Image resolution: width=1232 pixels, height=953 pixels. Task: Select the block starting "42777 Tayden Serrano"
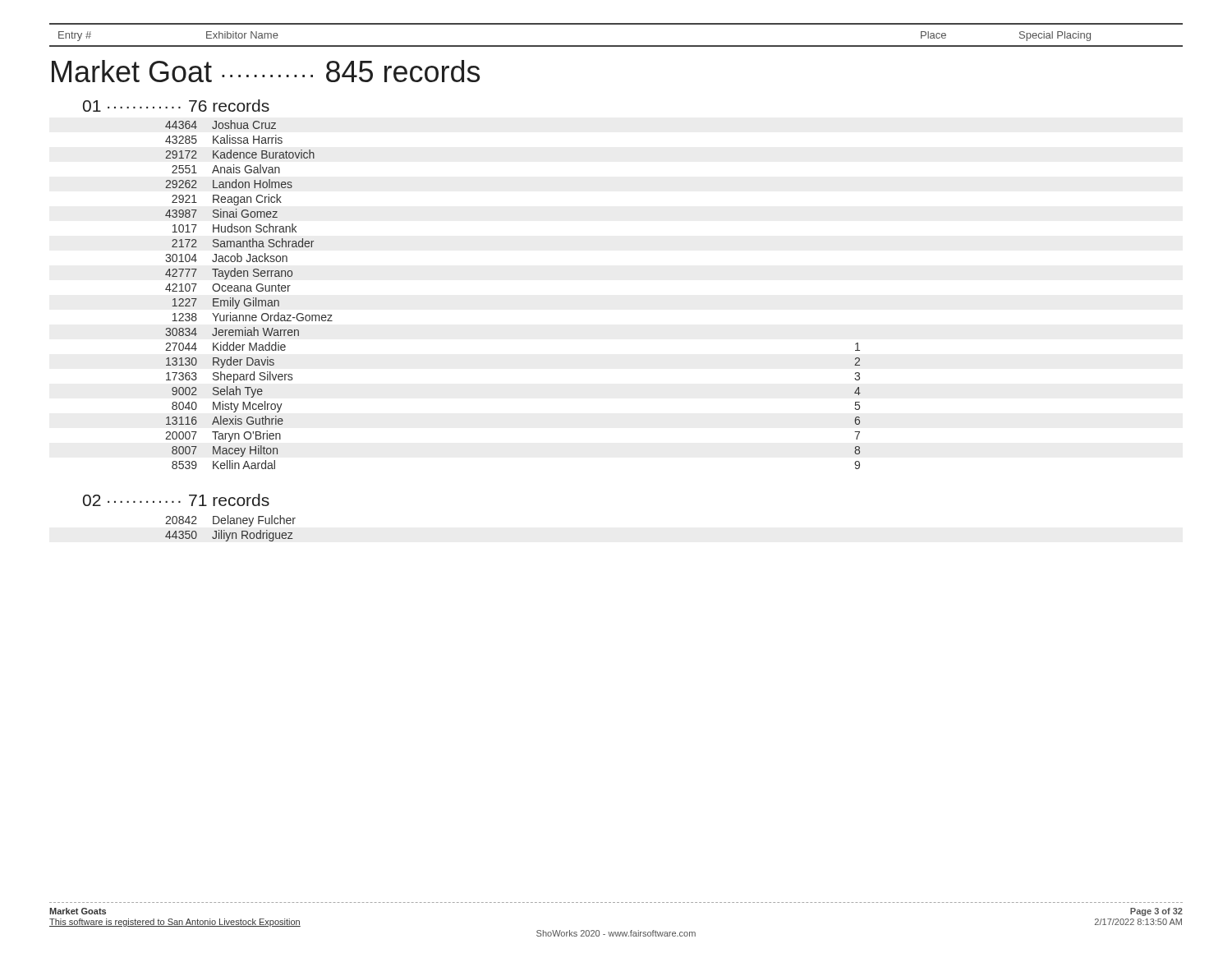[229, 274]
